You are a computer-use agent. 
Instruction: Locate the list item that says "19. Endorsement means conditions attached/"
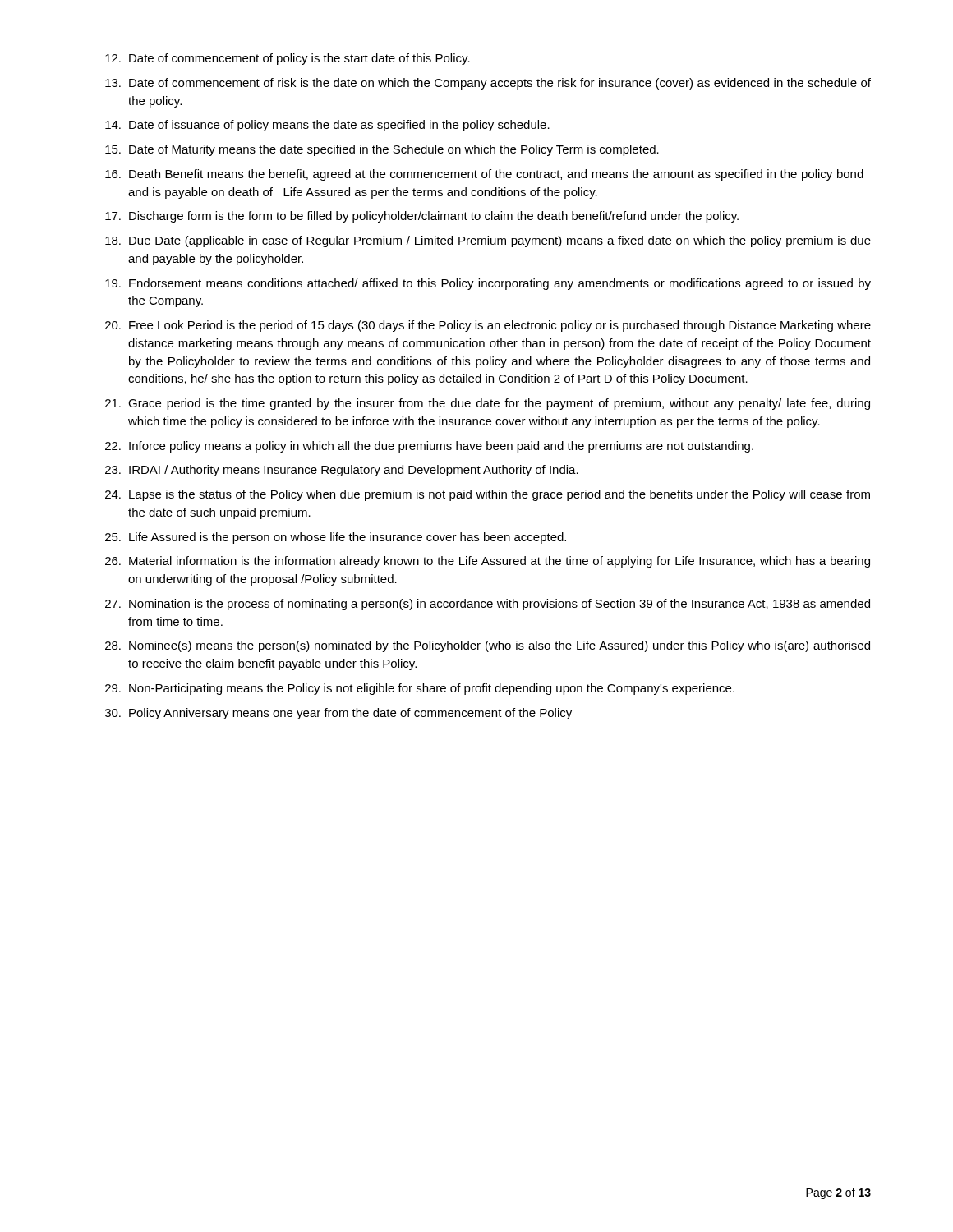point(476,292)
